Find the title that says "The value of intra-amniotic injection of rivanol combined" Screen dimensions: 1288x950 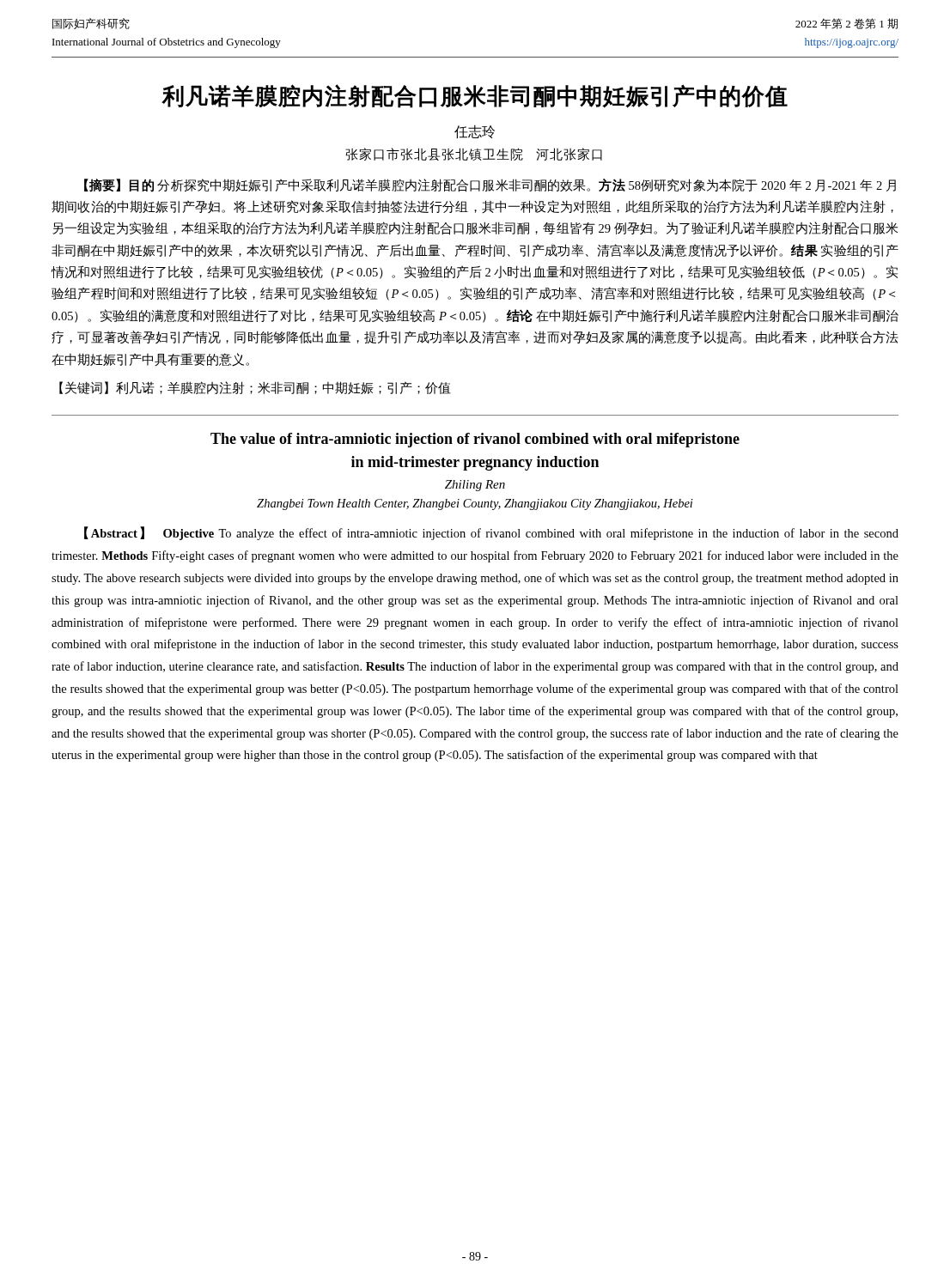[475, 451]
